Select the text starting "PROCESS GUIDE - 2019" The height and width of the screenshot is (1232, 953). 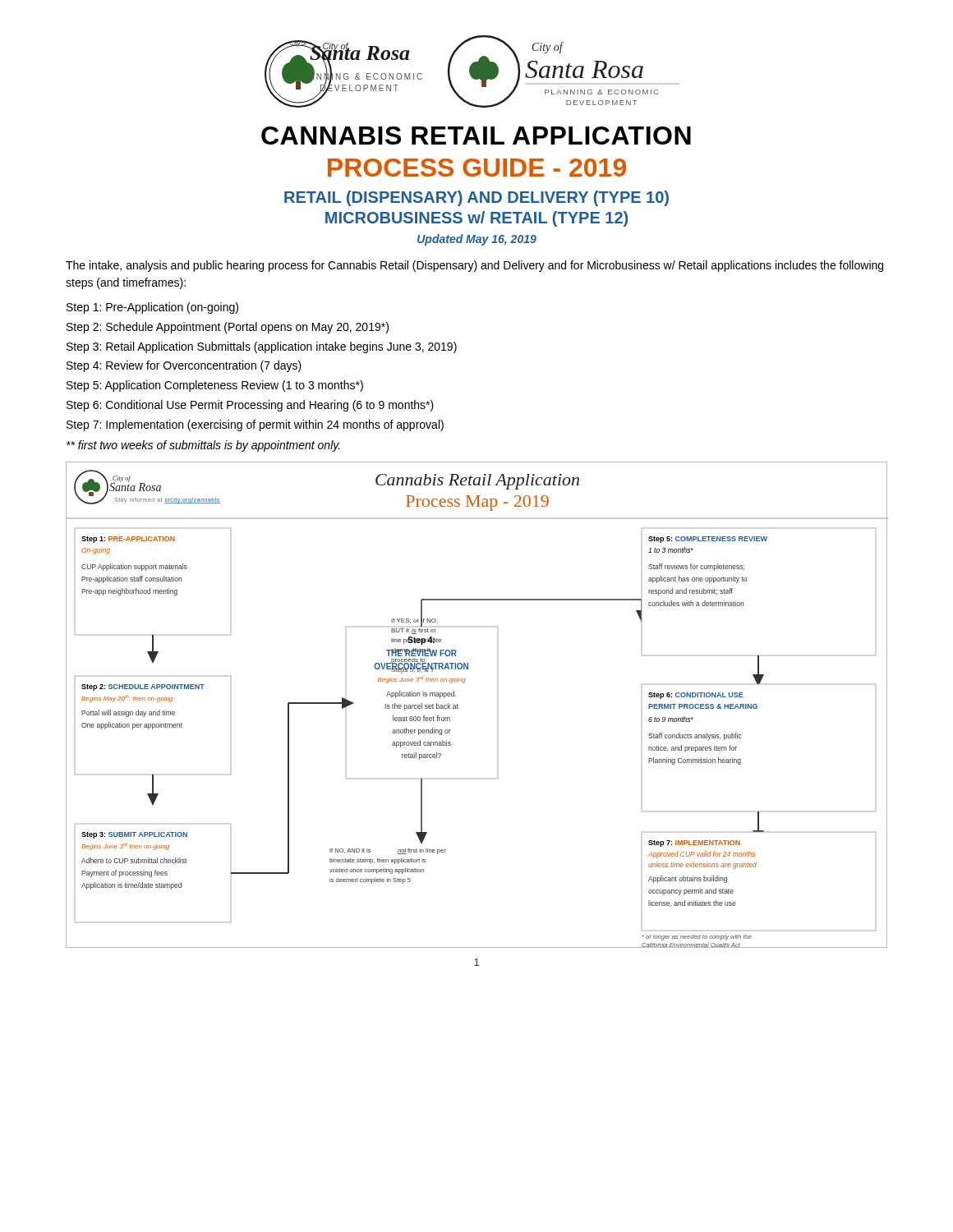click(476, 168)
